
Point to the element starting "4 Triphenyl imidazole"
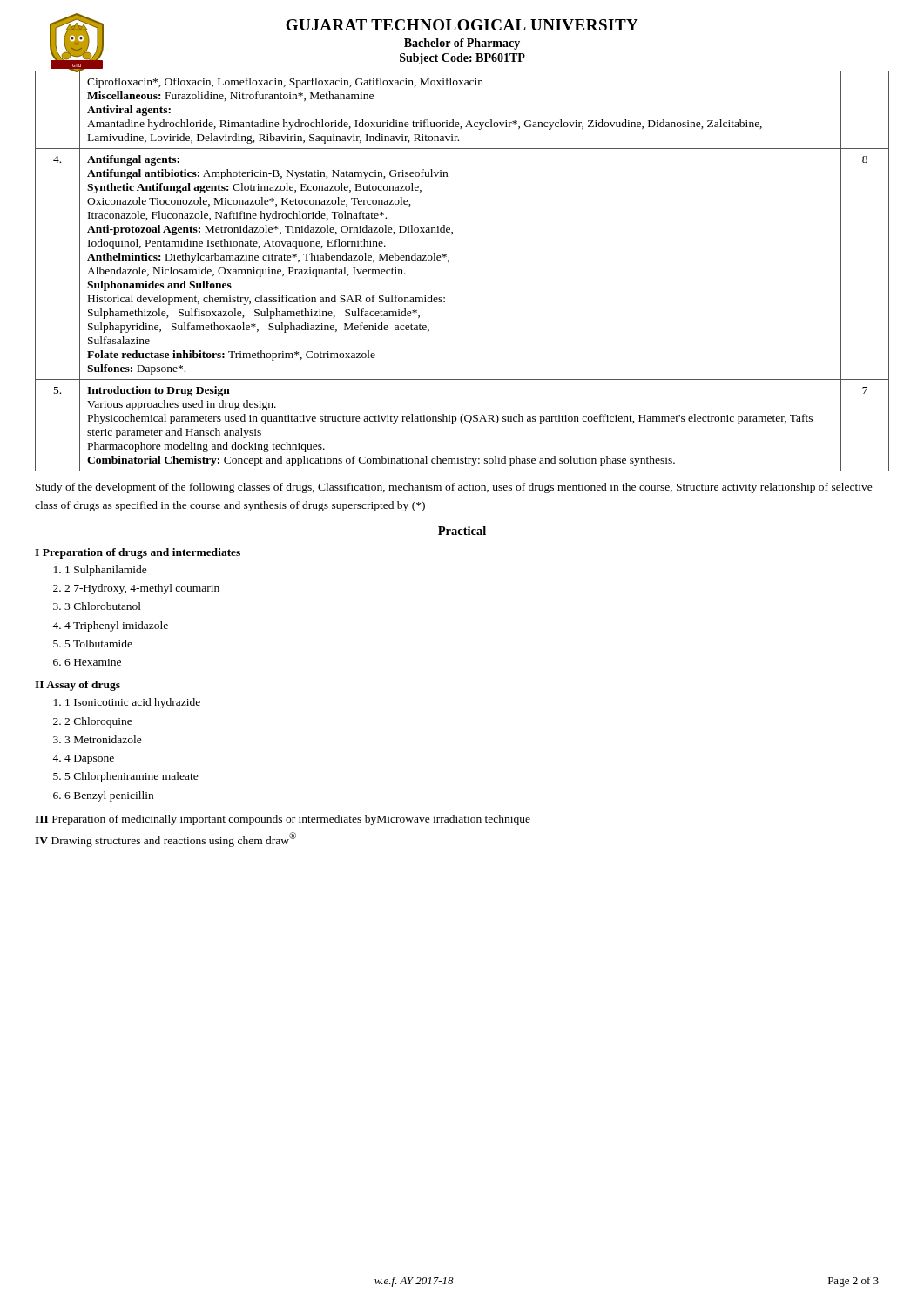click(116, 625)
